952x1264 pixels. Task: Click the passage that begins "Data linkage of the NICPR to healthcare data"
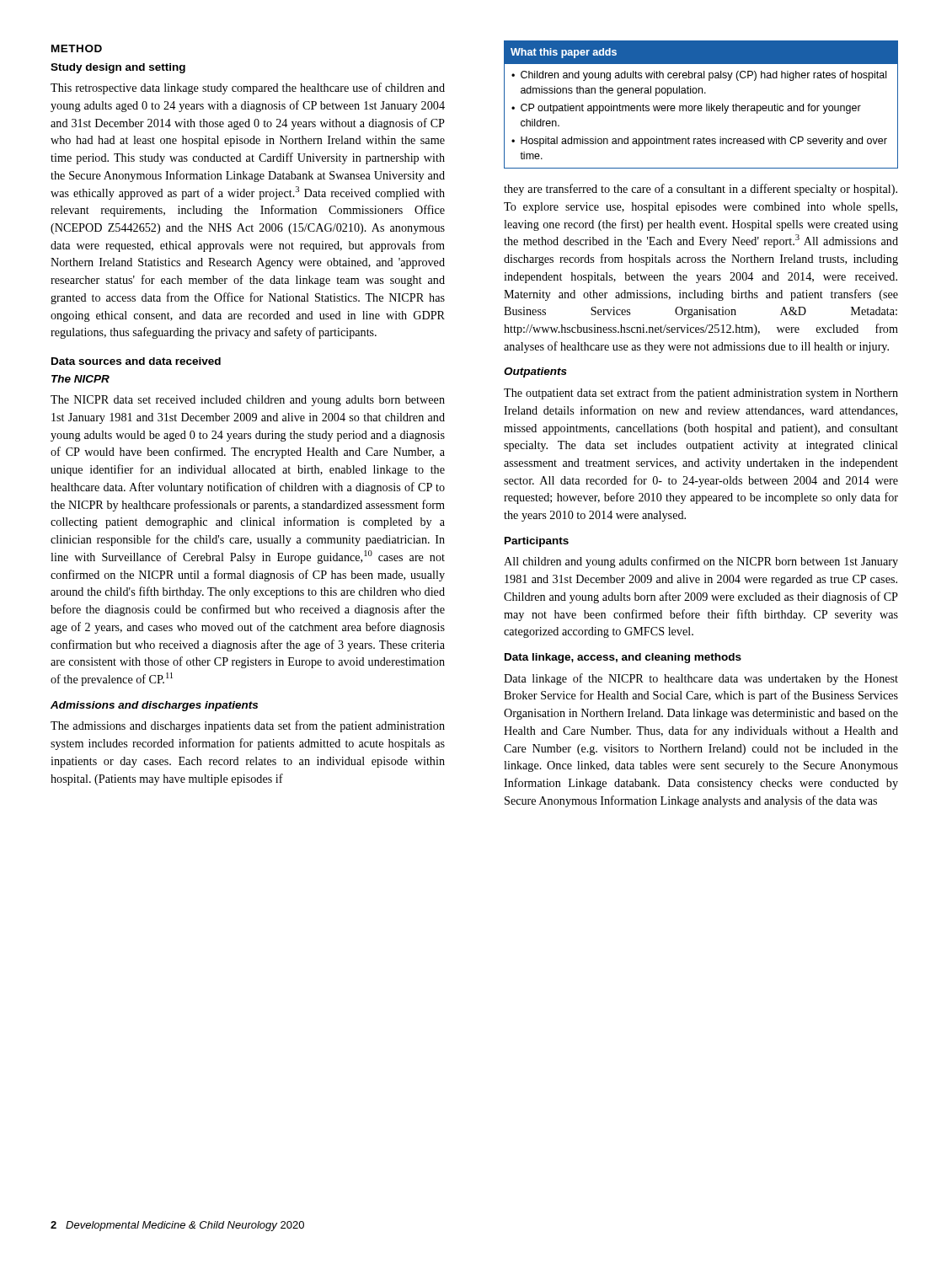click(x=701, y=739)
